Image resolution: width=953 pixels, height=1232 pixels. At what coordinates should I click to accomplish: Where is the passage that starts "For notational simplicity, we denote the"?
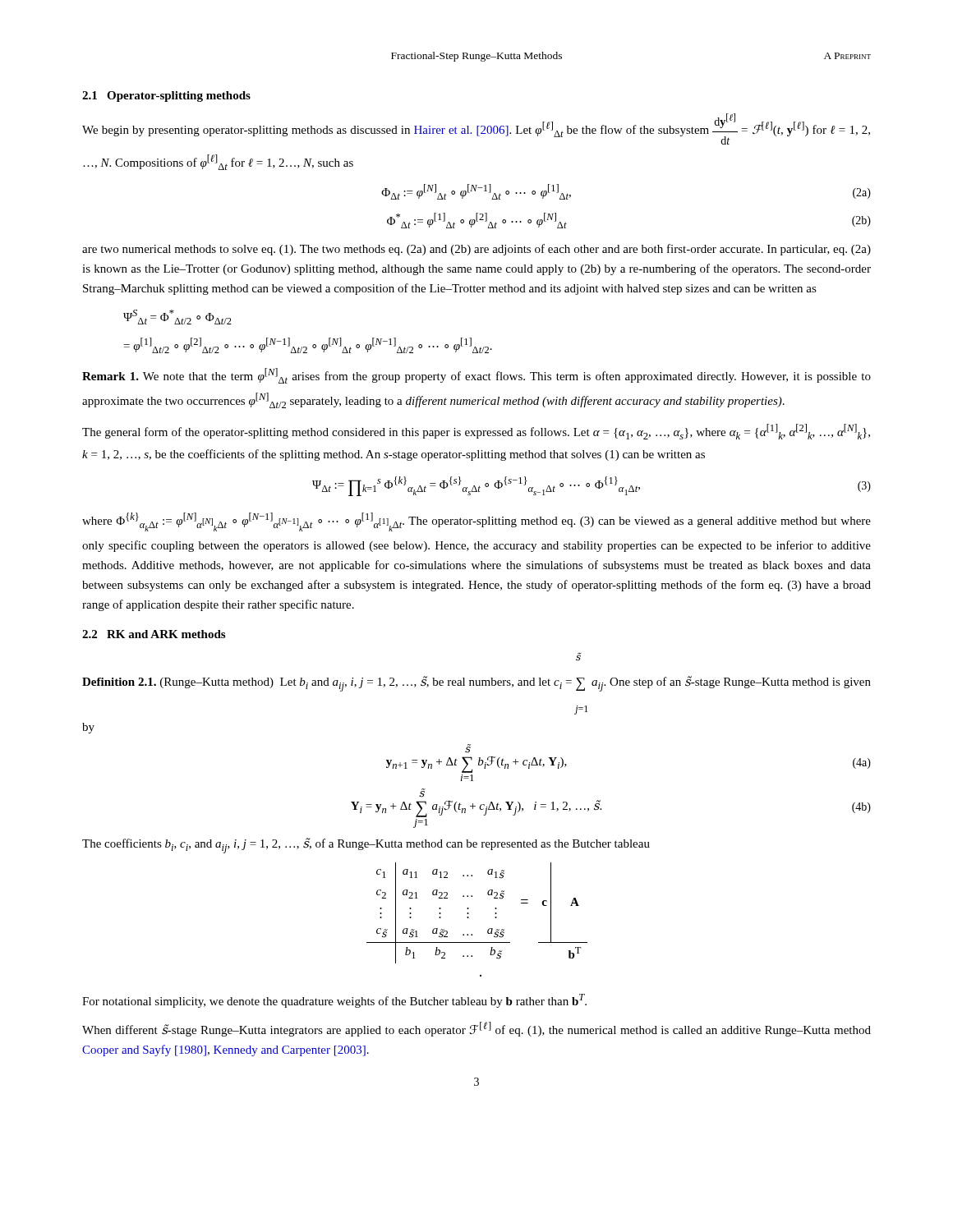click(x=335, y=999)
